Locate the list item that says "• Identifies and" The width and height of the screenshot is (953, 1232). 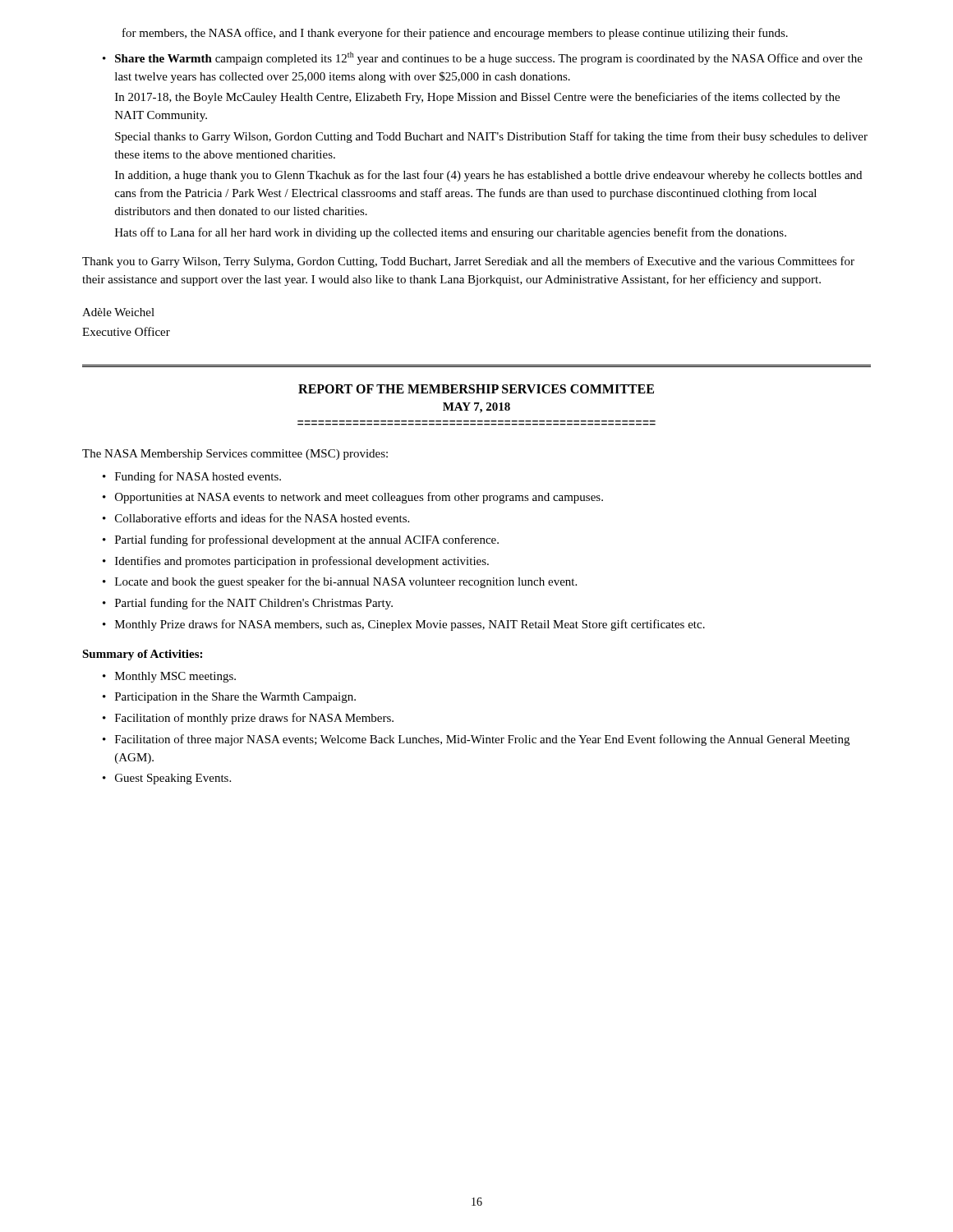tap(296, 561)
